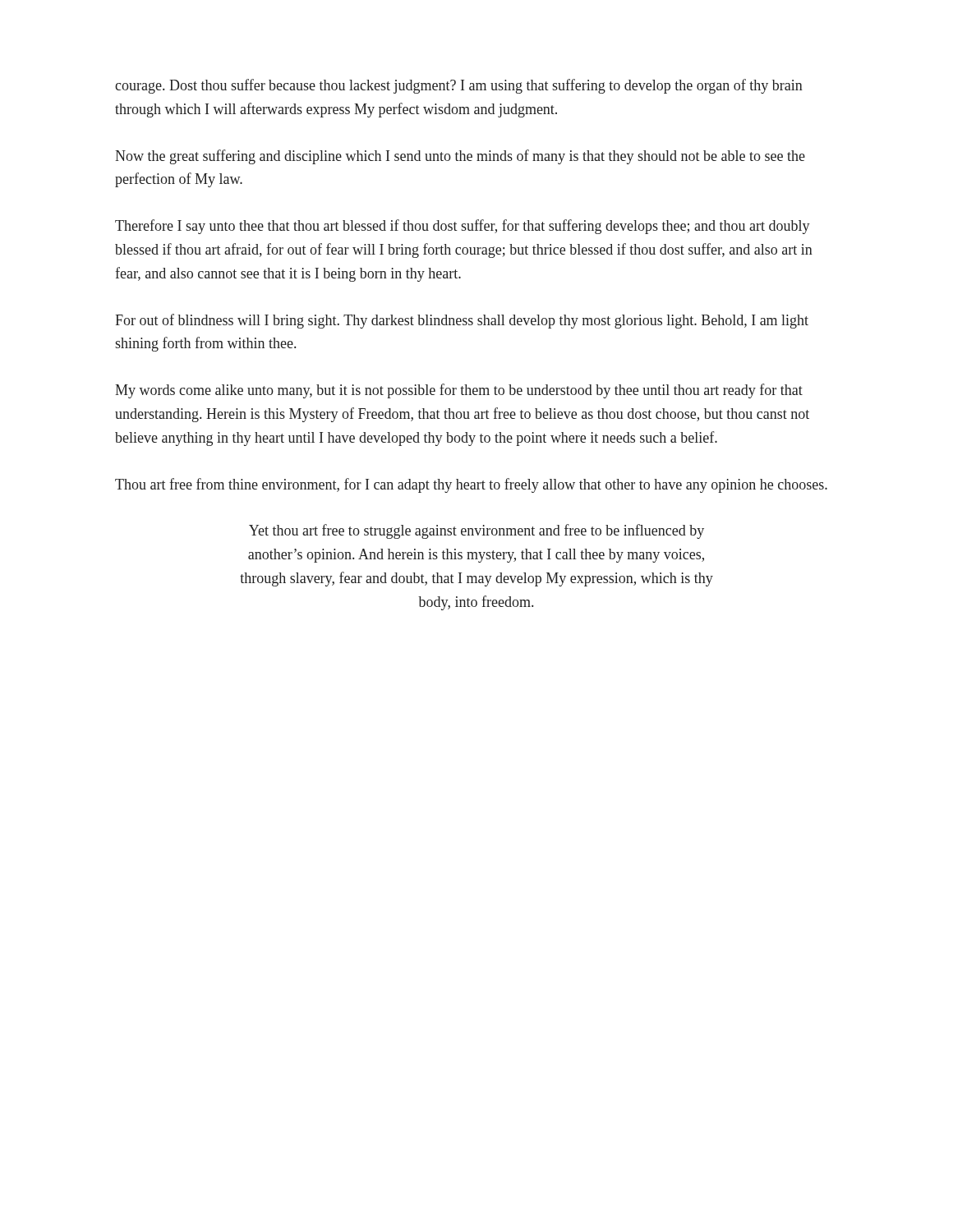The width and height of the screenshot is (953, 1232).
Task: Point to the block beginning "My words come alike unto many, but it"
Action: pos(462,414)
